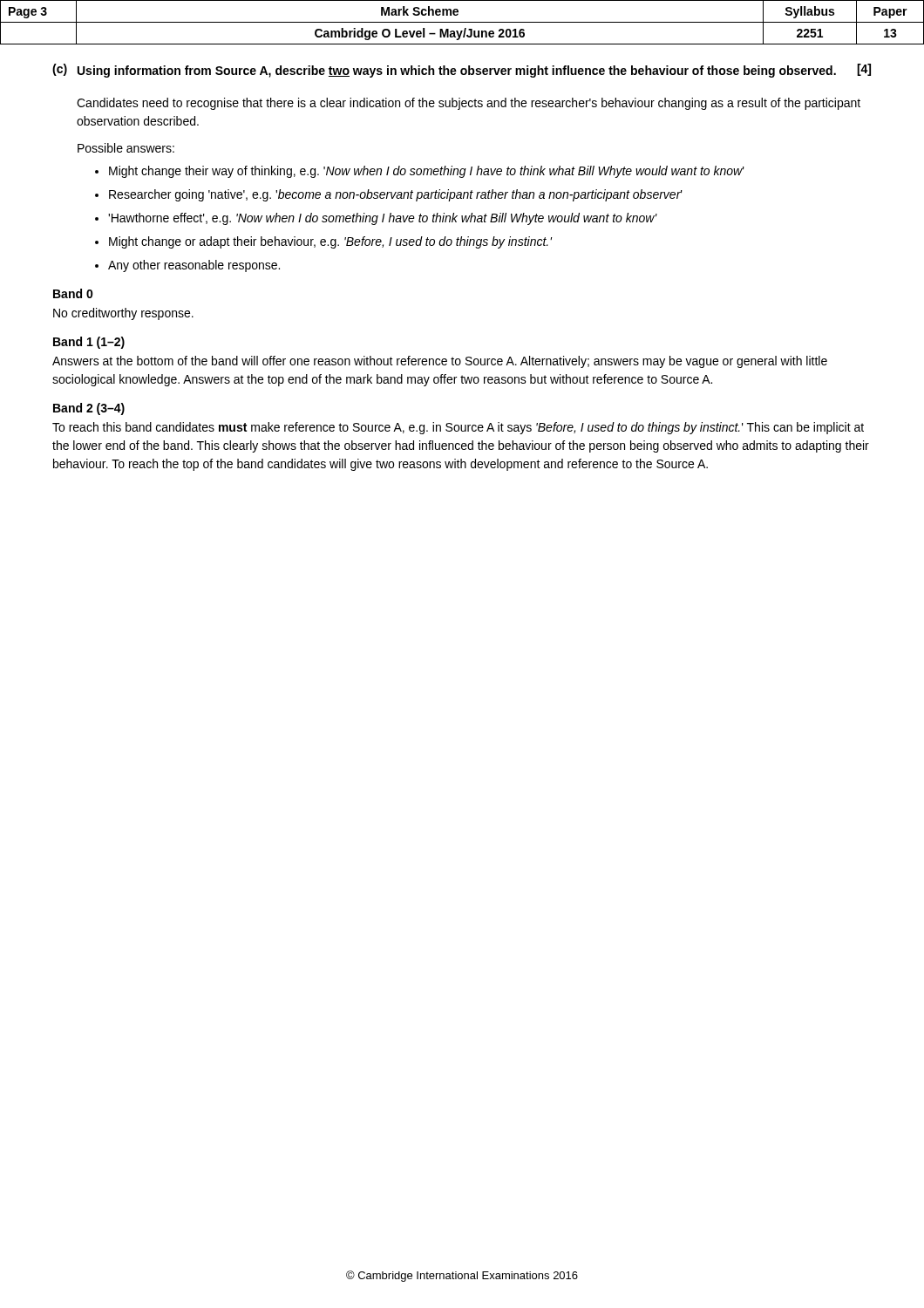
Task: Select the text block starting "Researcher going 'native', e.g. 'become a non-observant participant"
Action: [395, 194]
